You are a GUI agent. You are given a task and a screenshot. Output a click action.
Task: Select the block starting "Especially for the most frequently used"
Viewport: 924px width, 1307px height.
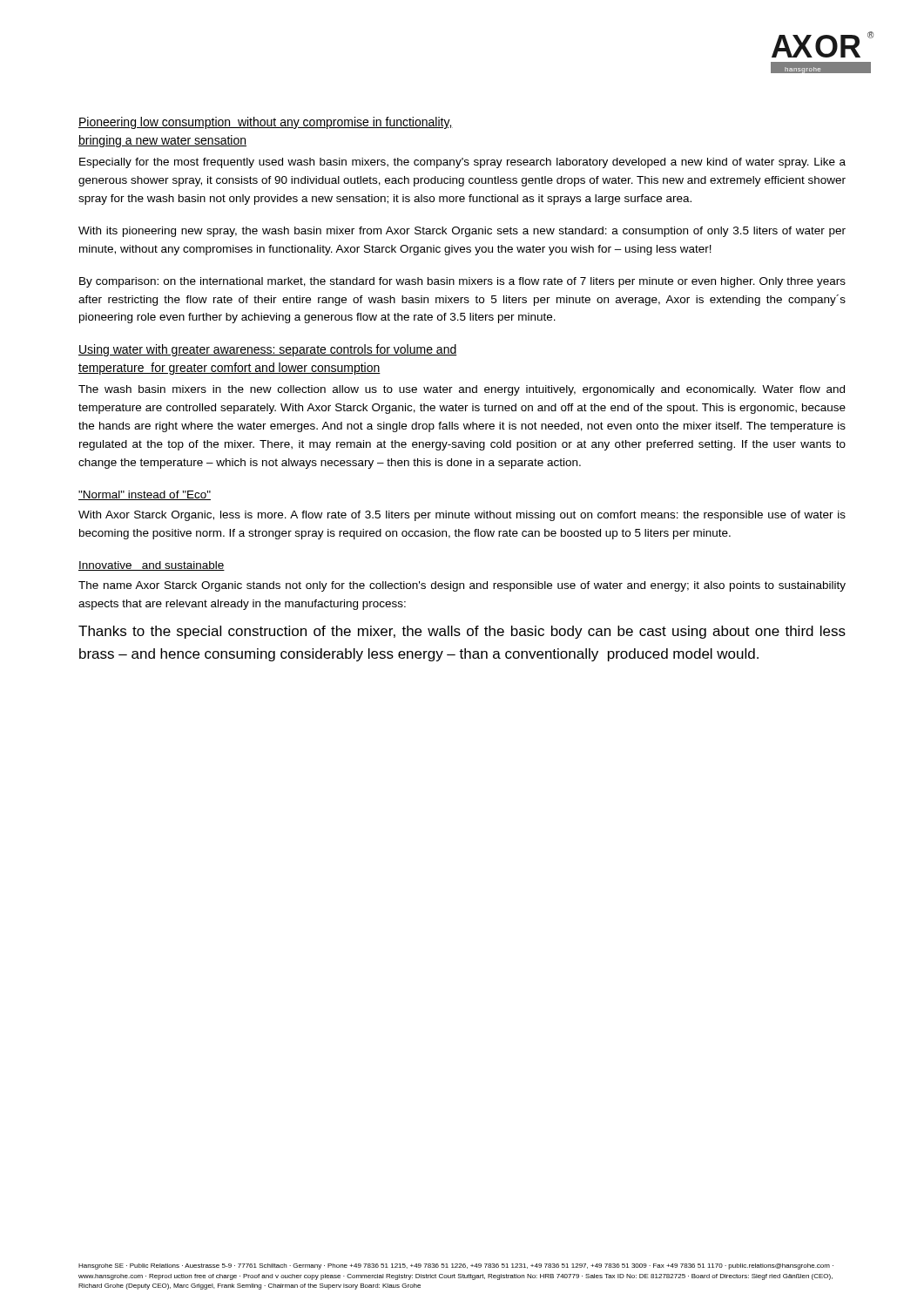462,180
